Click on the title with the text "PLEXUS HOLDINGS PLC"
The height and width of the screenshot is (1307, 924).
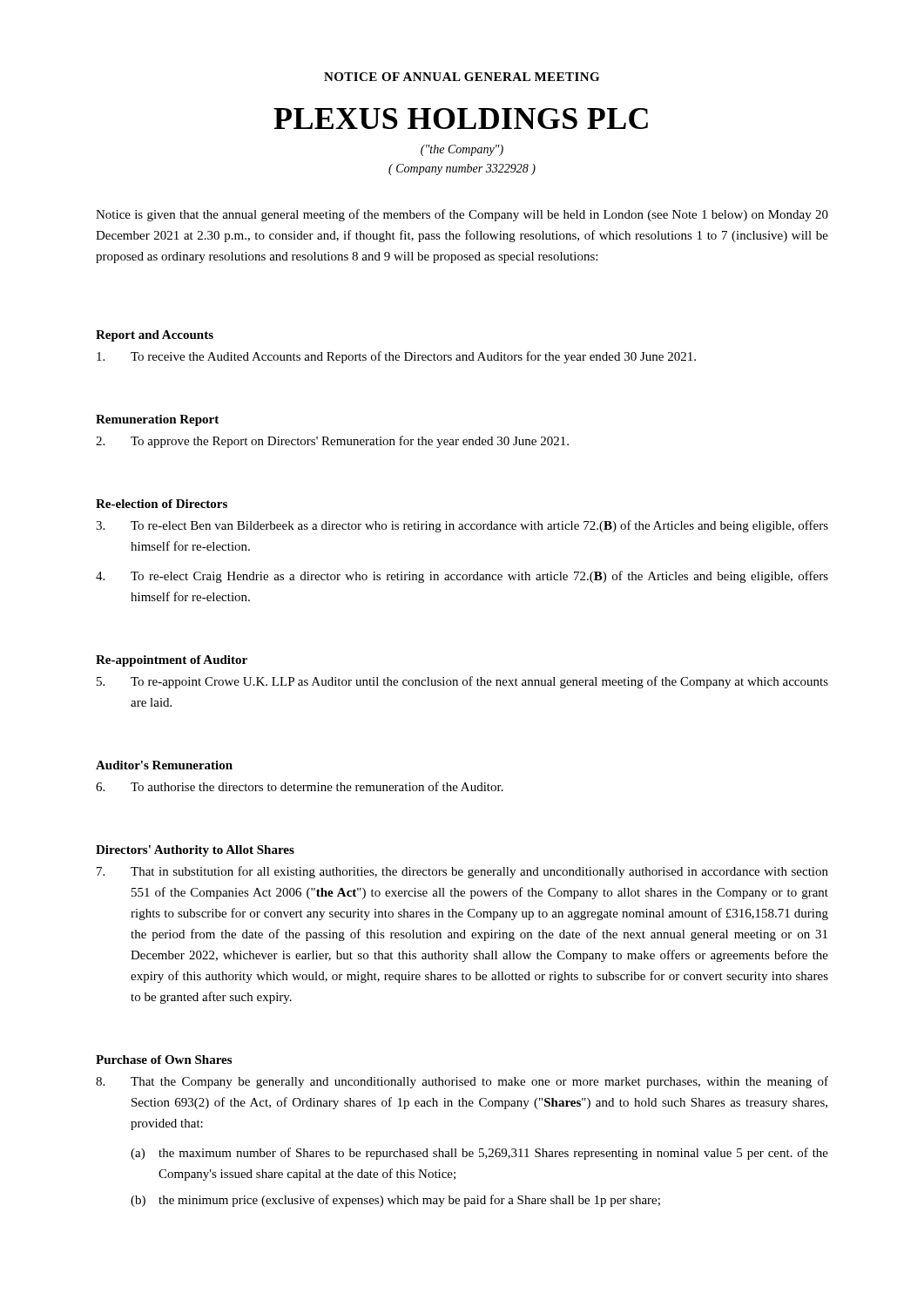(462, 118)
